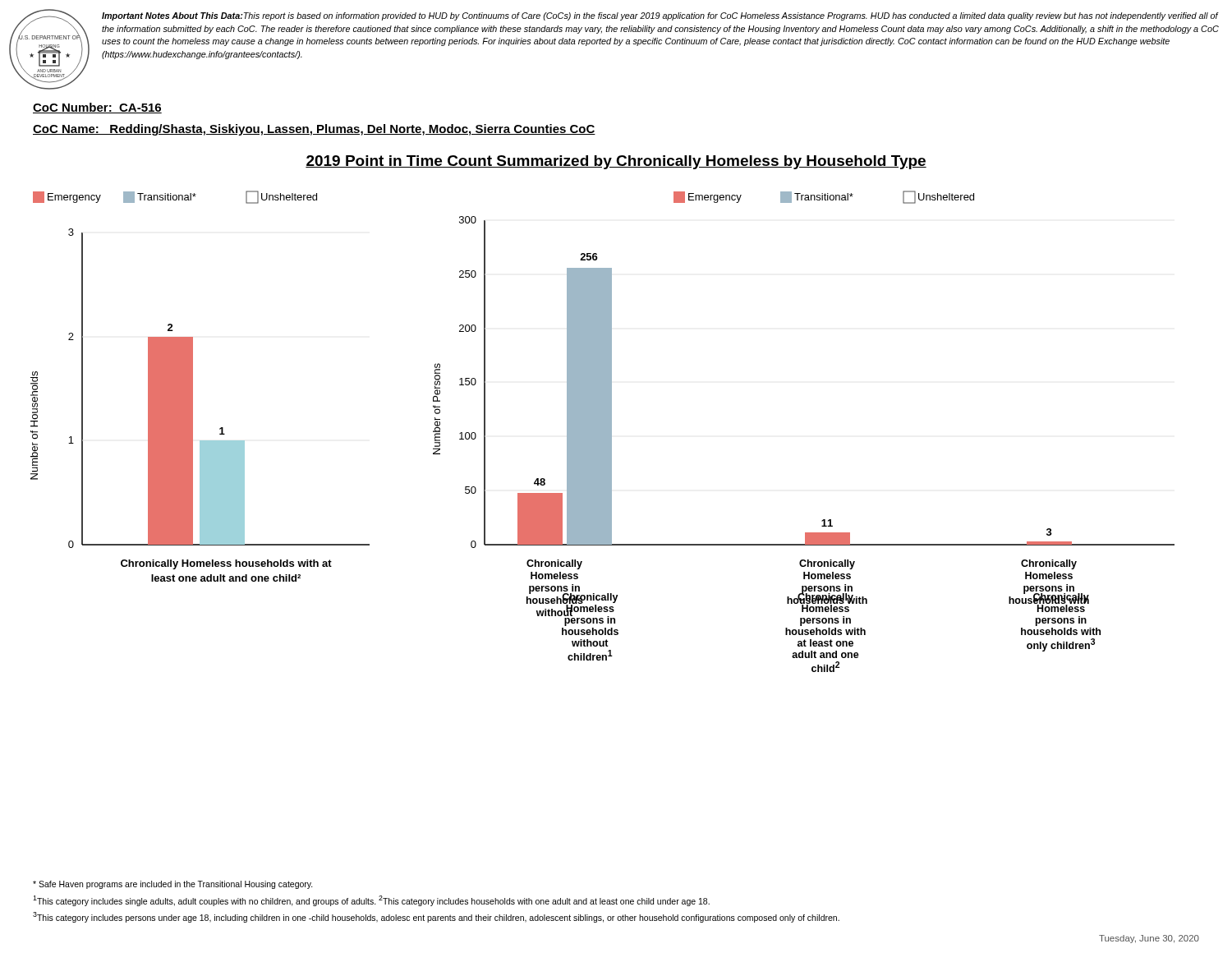Find the text starting "CoC Name: Redding/Shasta, Siskiyou,"
1232x953 pixels.
(x=314, y=129)
